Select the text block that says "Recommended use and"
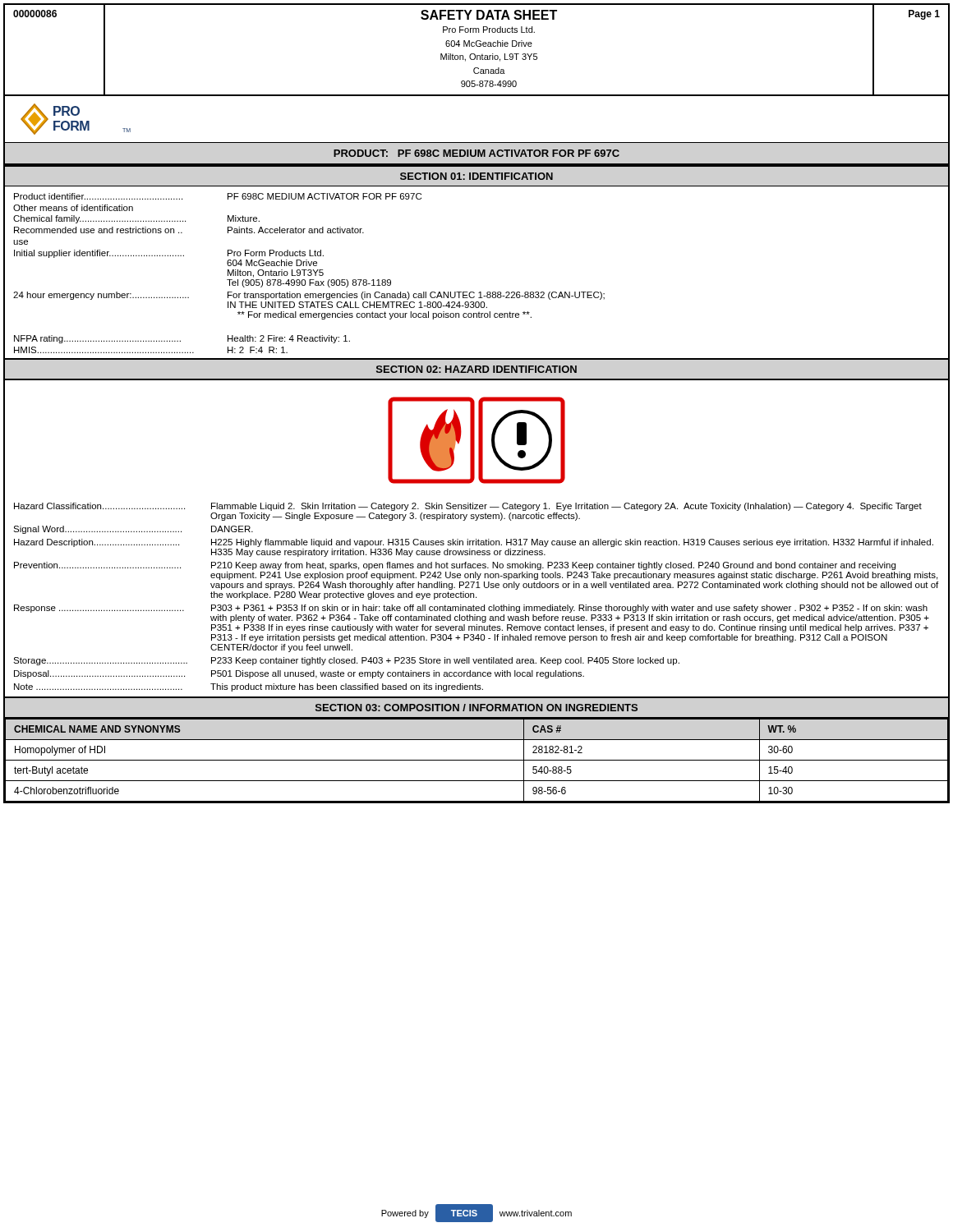 point(102,230)
